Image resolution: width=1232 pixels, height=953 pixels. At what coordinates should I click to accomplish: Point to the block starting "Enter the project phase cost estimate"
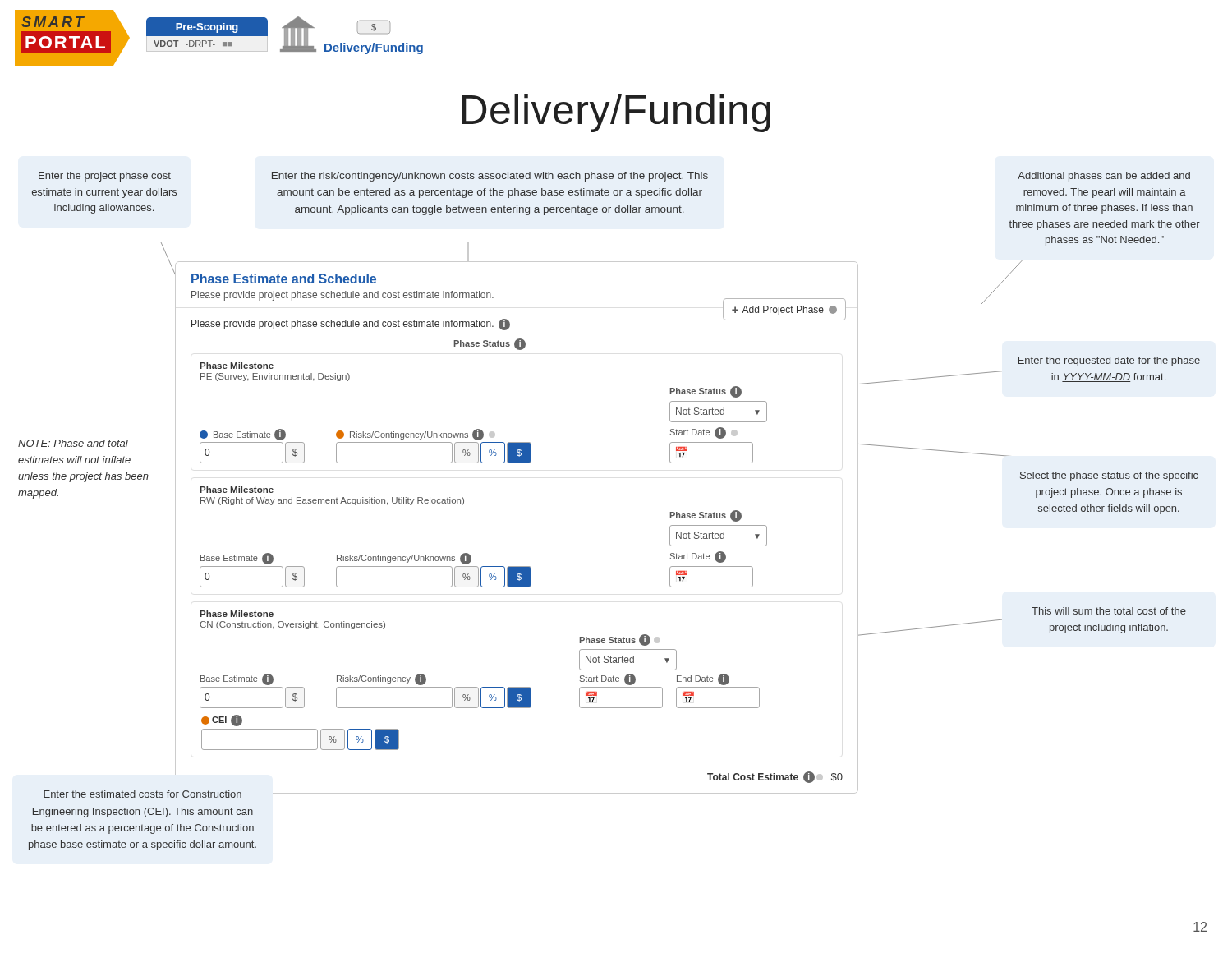click(104, 191)
